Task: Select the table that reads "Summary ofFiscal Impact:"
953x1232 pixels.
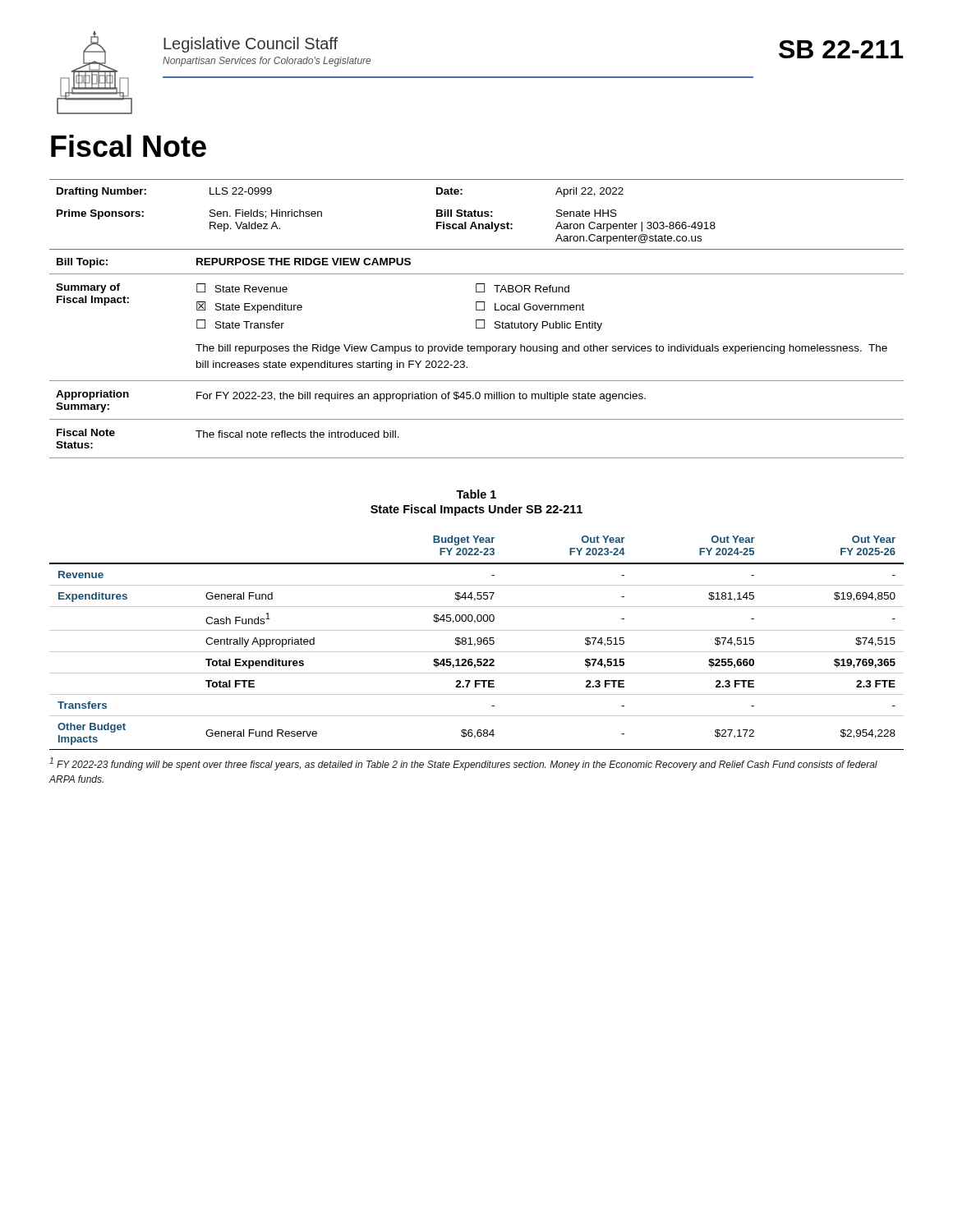Action: coord(476,328)
